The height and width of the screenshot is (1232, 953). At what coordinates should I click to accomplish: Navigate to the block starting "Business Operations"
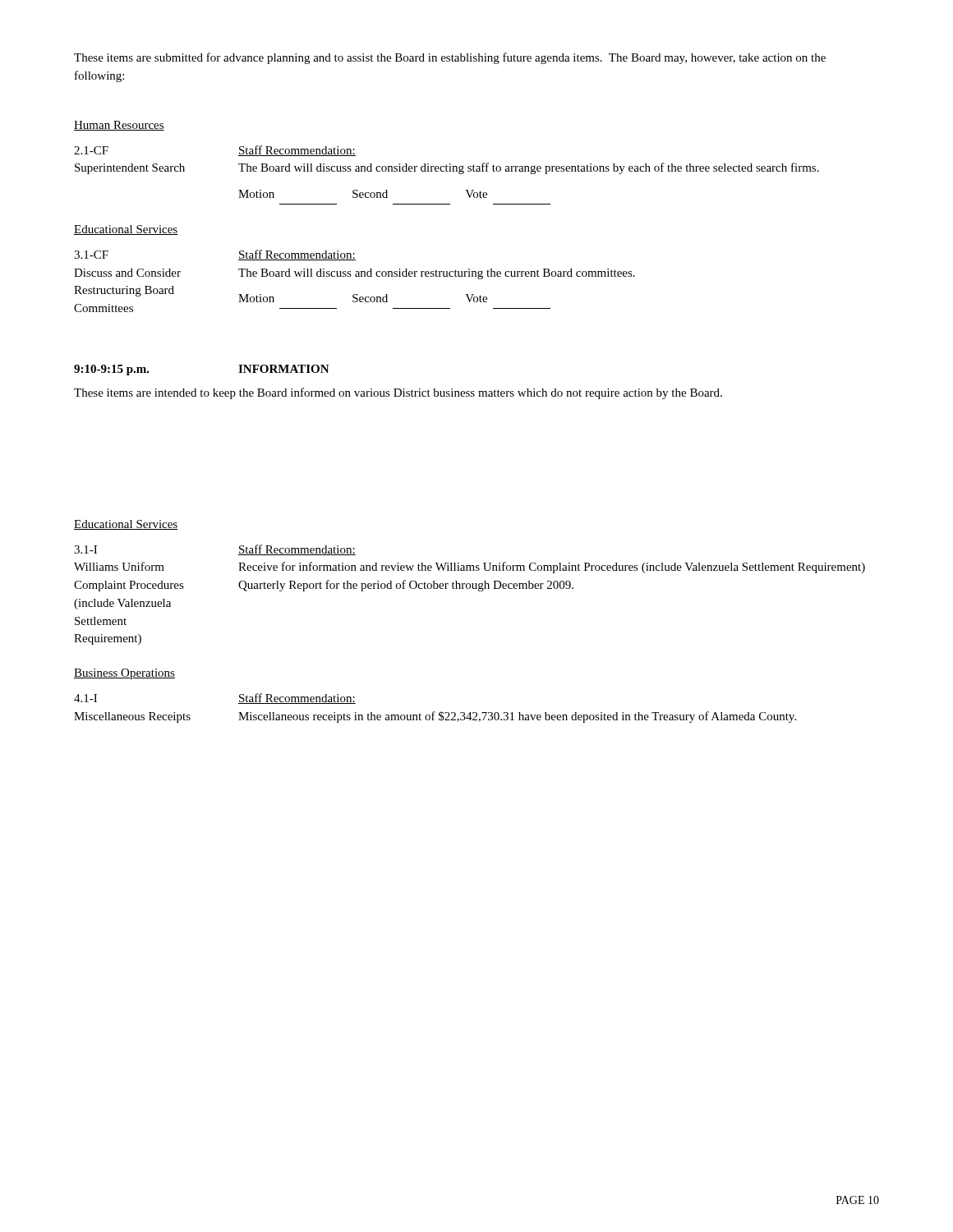[124, 673]
